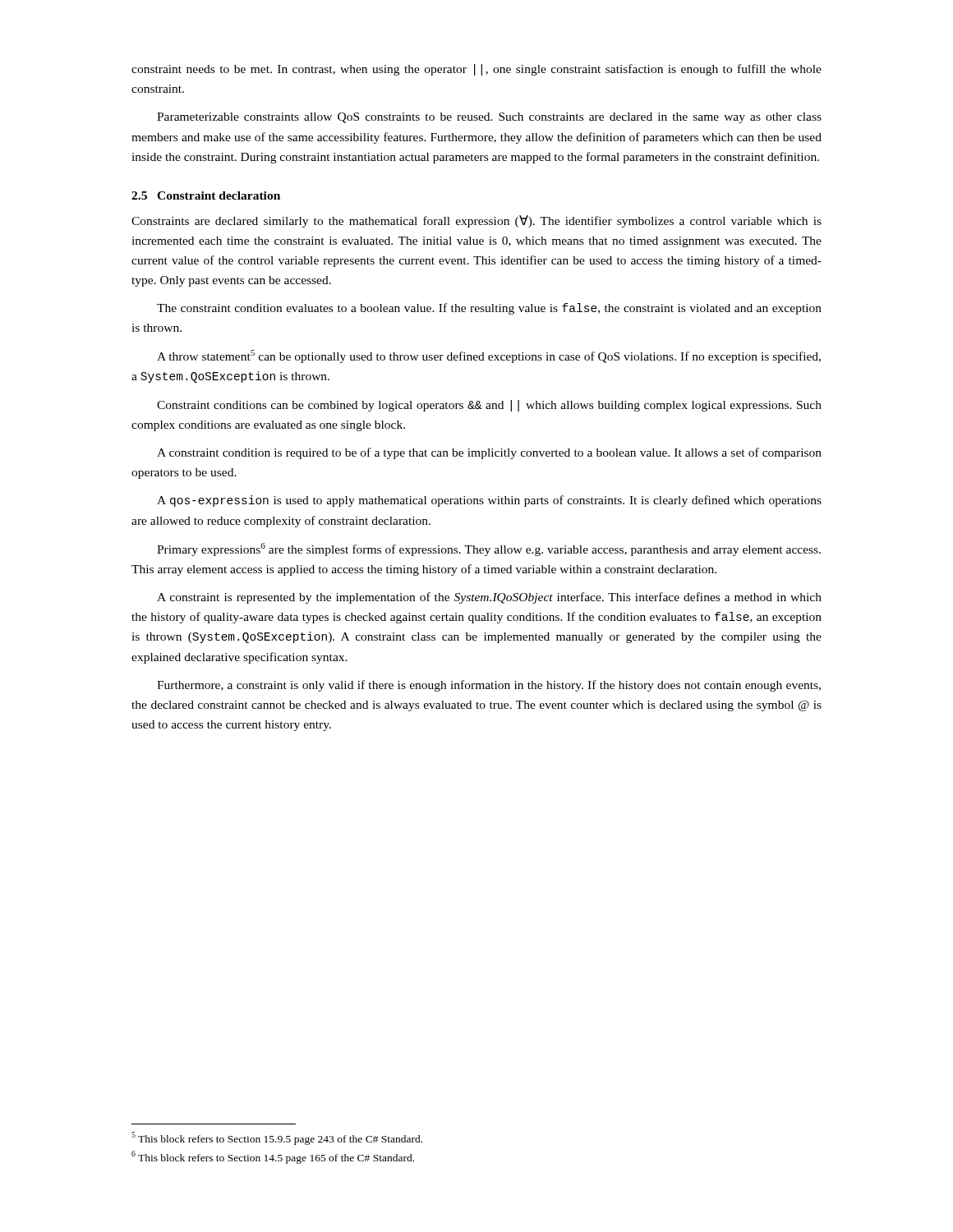
Task: Find the text starting "The constraint condition evaluates to a boolean value."
Action: (x=476, y=317)
